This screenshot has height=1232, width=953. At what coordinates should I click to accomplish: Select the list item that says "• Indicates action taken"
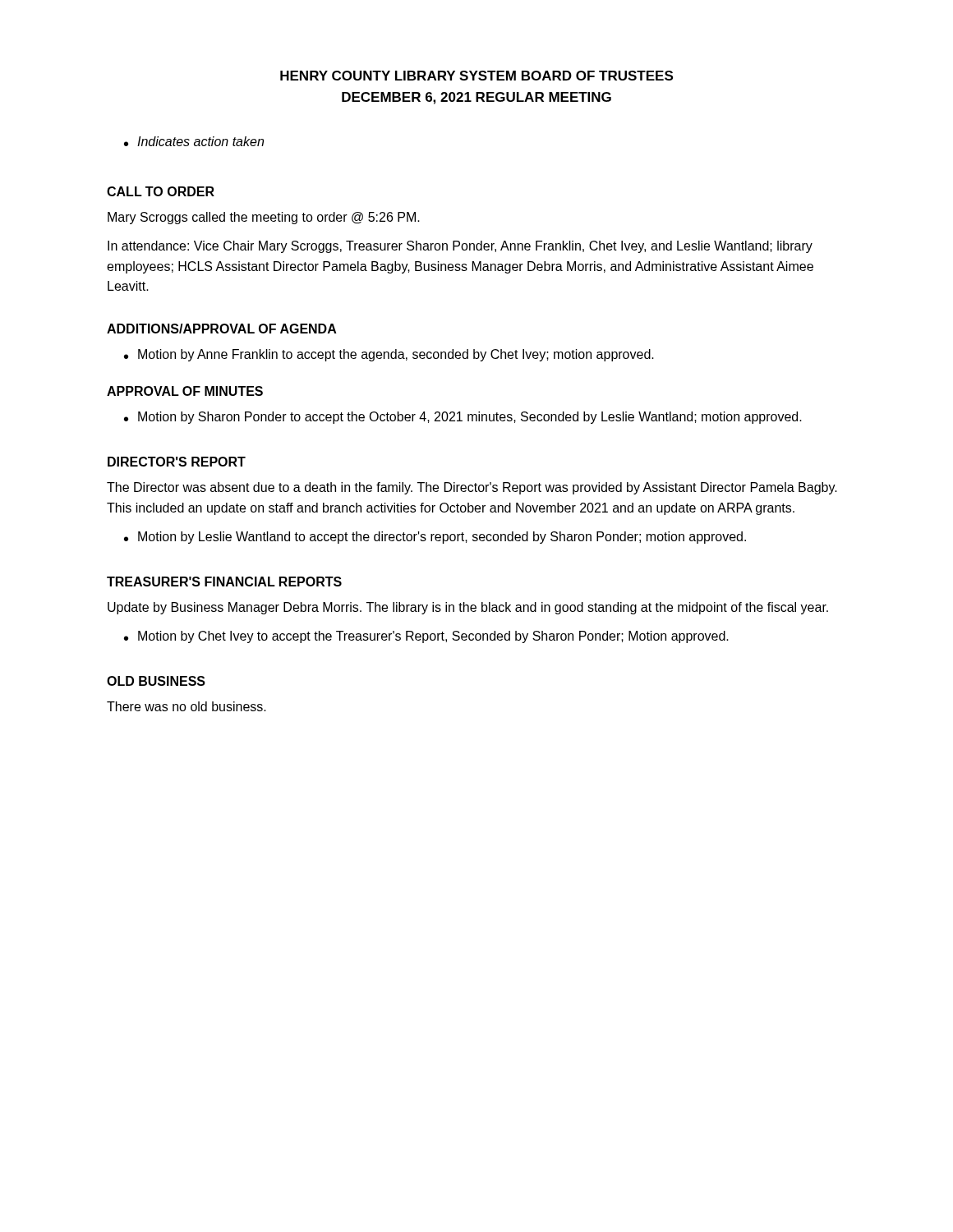(x=194, y=141)
